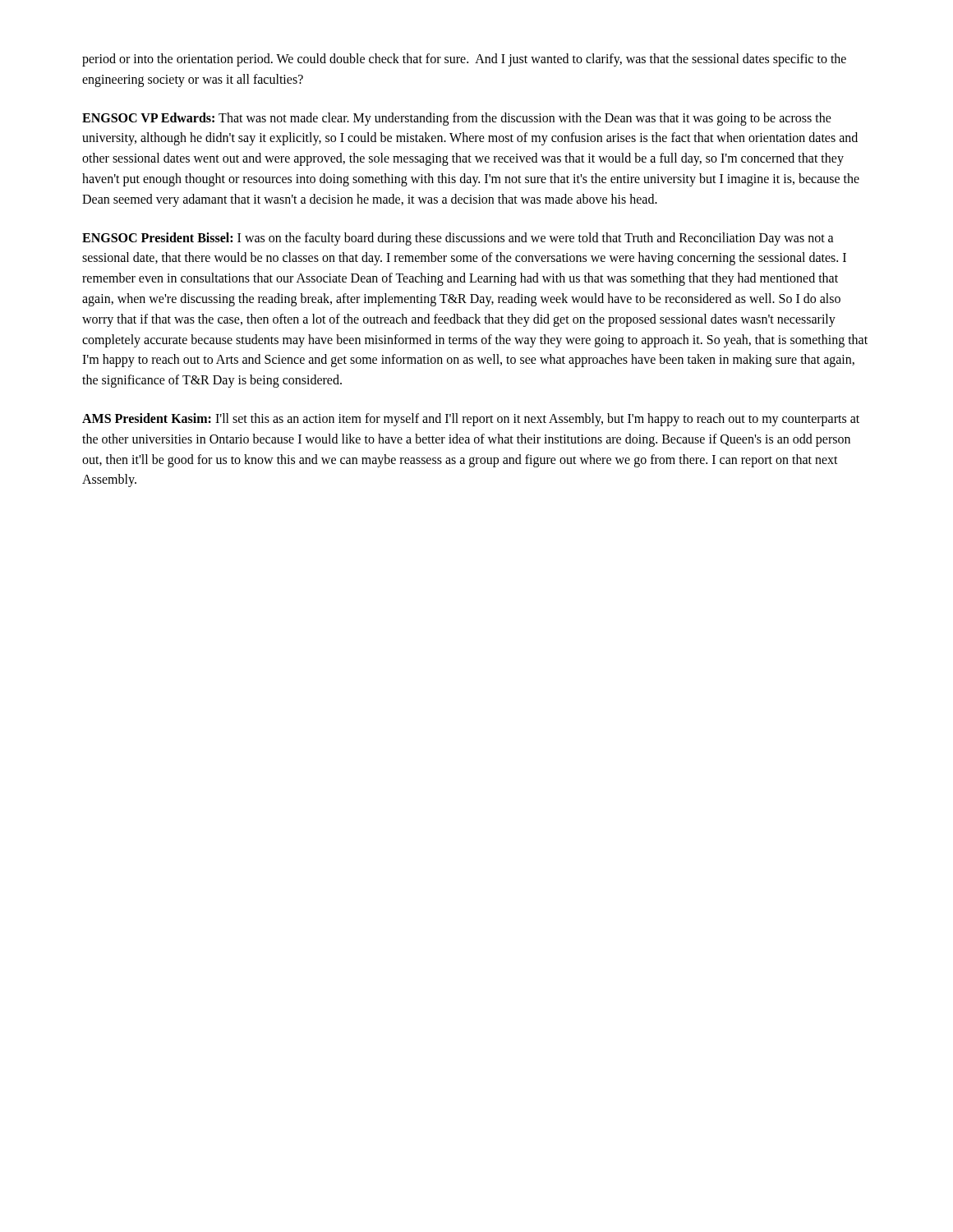Locate the text block with the text "ENGSOC VP Edwards: That"
This screenshot has height=1232, width=953.
pos(471,158)
